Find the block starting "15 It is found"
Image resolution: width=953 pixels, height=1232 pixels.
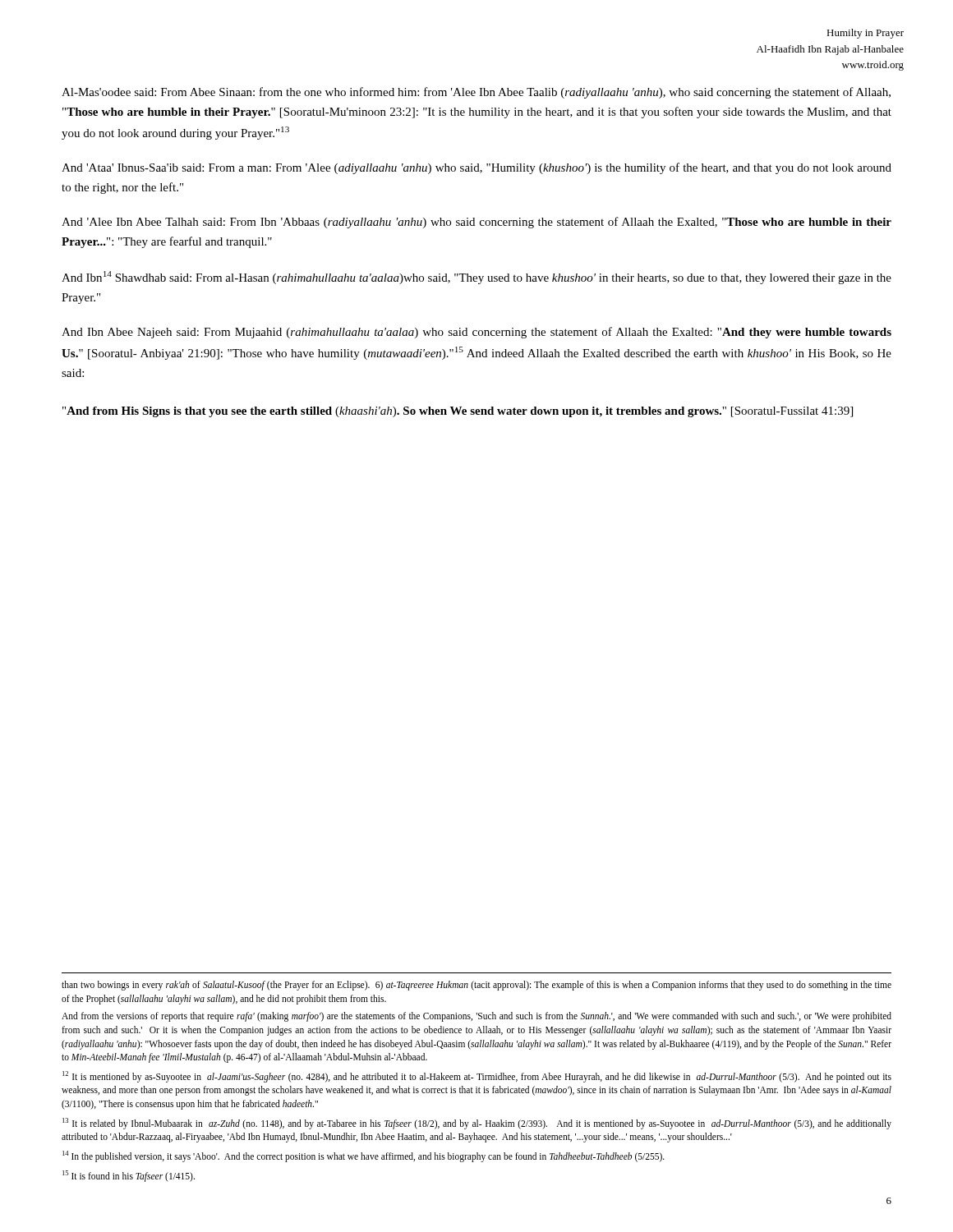click(129, 1174)
